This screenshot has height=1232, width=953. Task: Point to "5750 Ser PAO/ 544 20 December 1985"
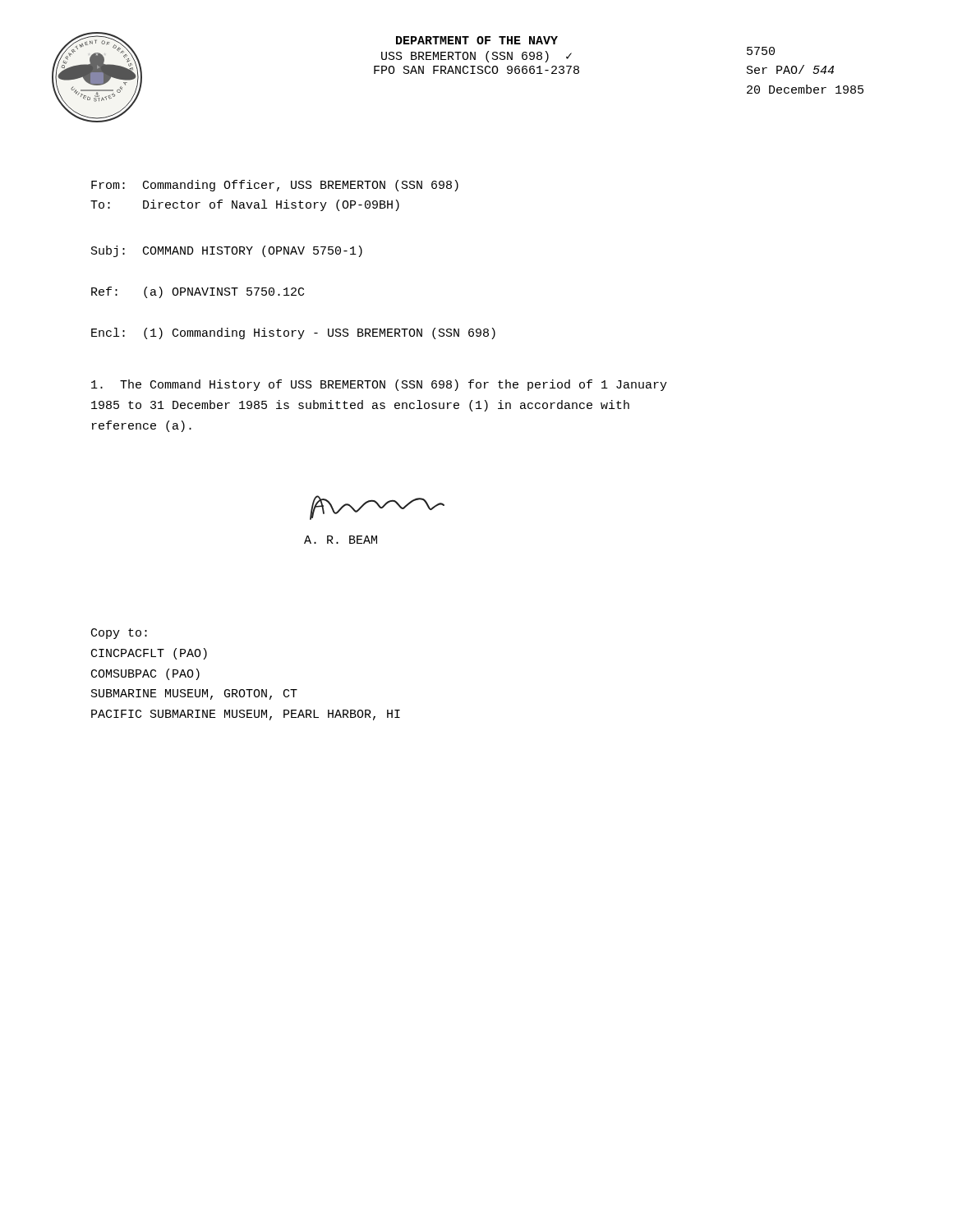pos(805,71)
